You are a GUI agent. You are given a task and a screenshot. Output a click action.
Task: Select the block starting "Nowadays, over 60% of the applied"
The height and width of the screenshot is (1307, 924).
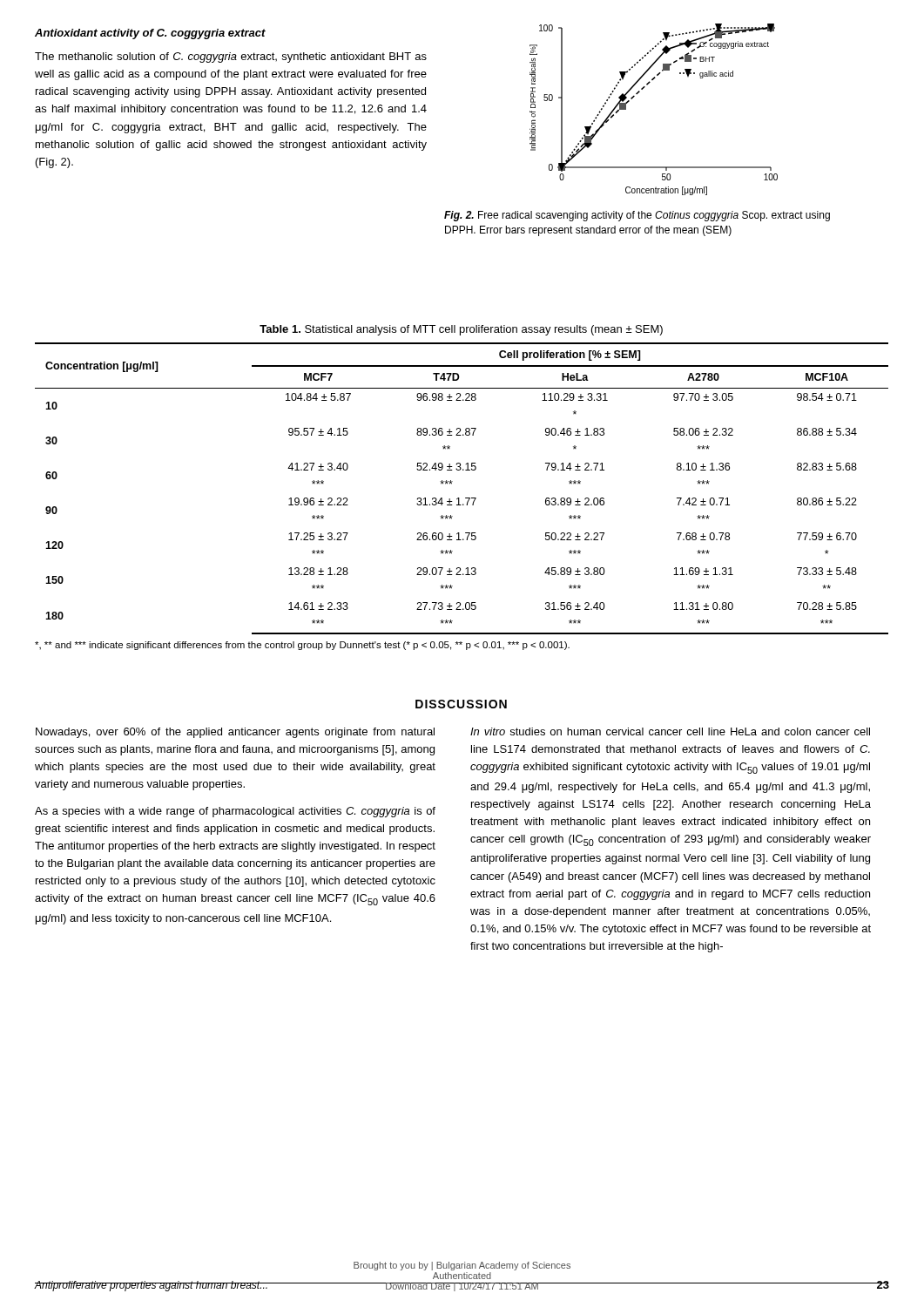pyautogui.click(x=235, y=825)
